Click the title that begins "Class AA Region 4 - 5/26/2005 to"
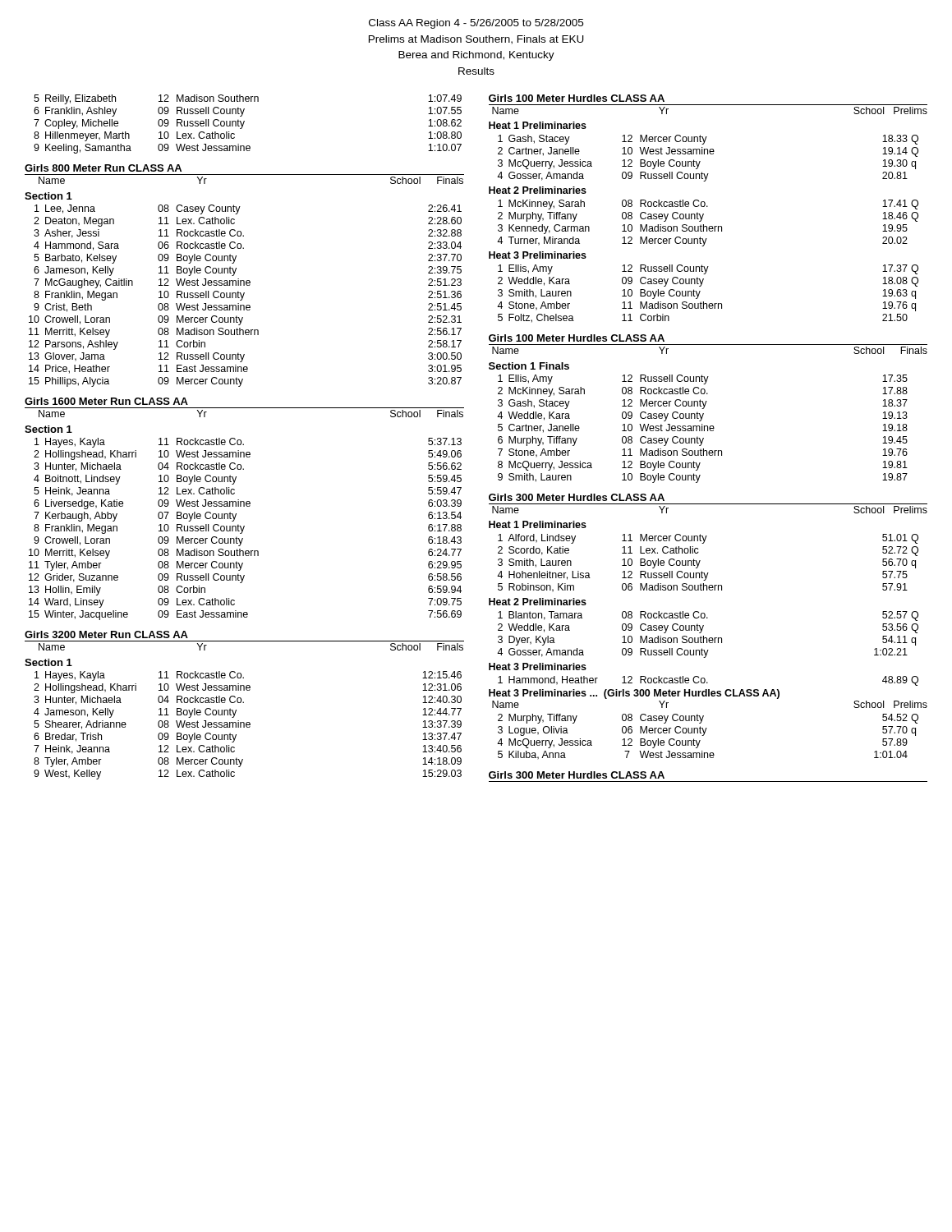Screen dimensions: 1232x952 (476, 47)
